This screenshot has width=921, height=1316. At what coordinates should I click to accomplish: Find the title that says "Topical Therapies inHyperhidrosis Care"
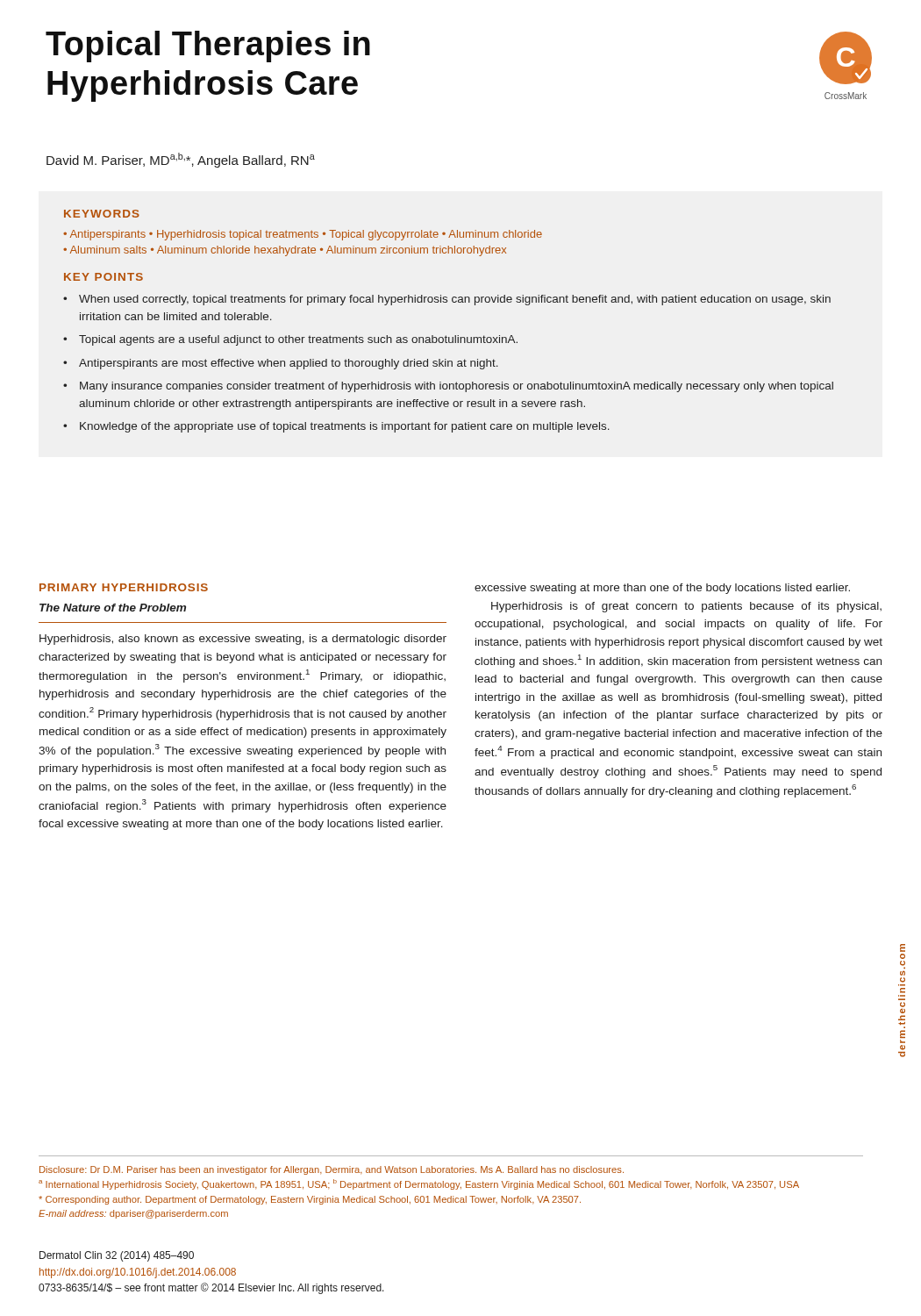tap(344, 64)
